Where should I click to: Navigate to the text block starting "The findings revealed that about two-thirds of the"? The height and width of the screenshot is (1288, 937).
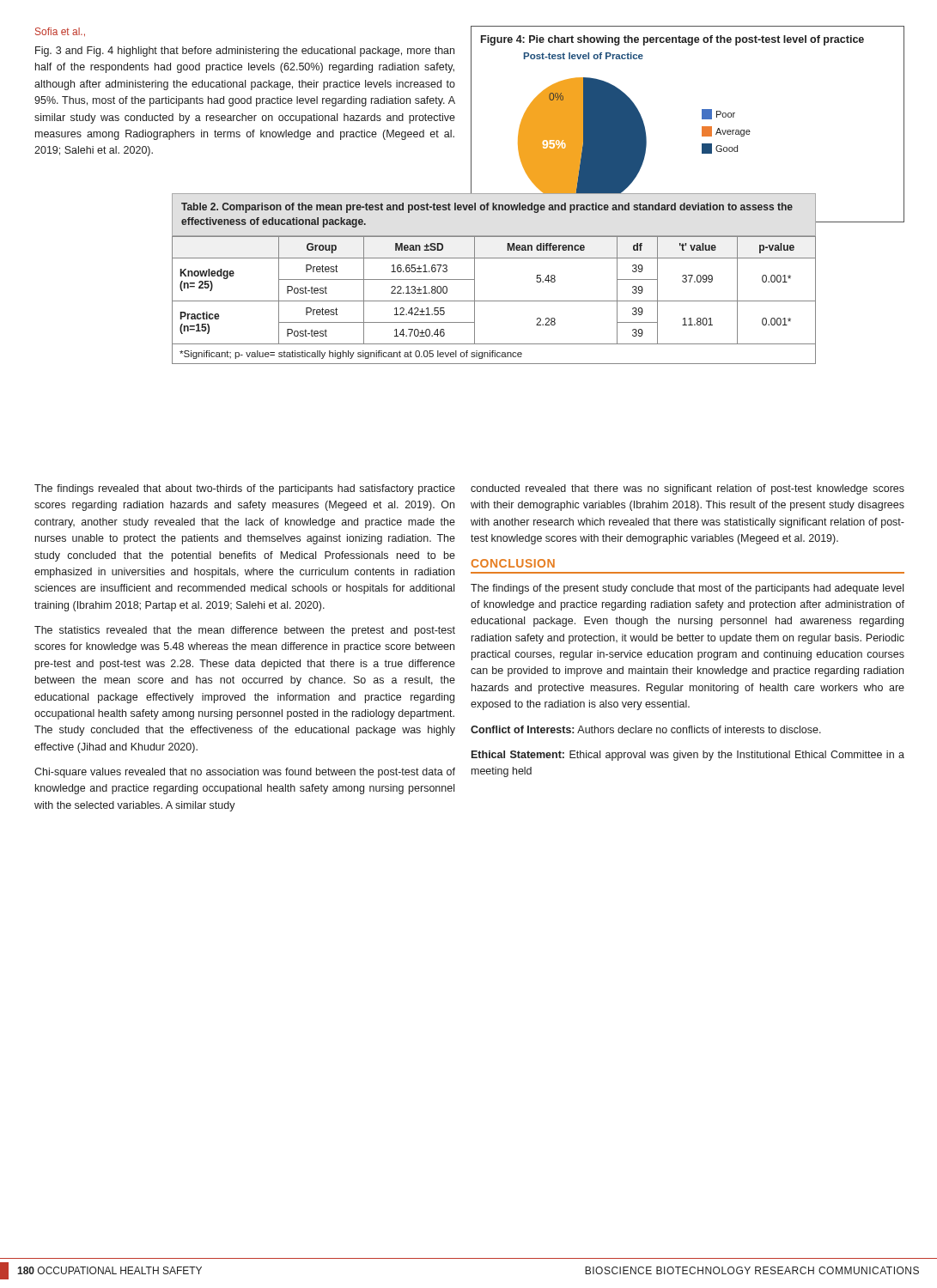pyautogui.click(x=245, y=547)
